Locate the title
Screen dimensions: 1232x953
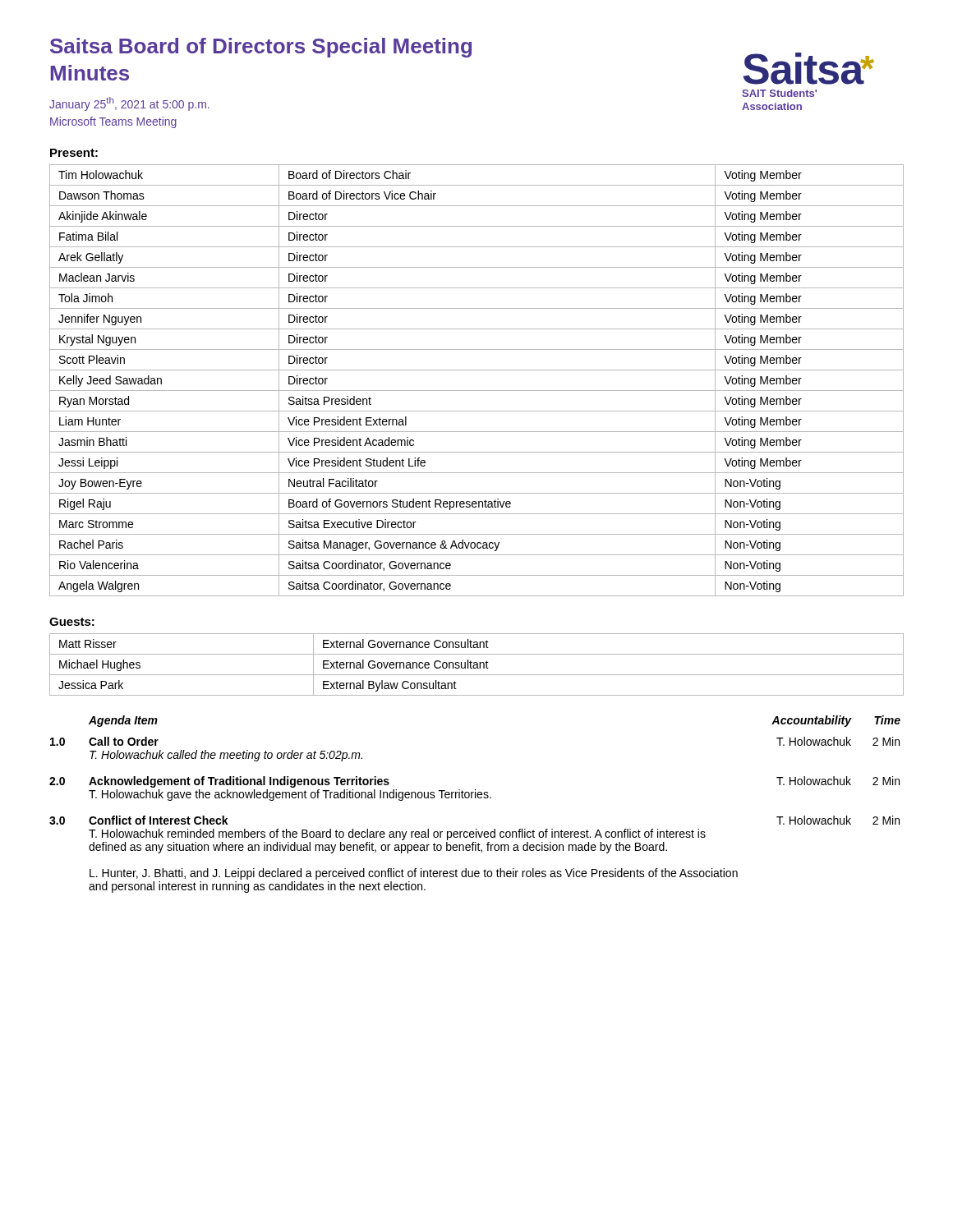tap(390, 82)
